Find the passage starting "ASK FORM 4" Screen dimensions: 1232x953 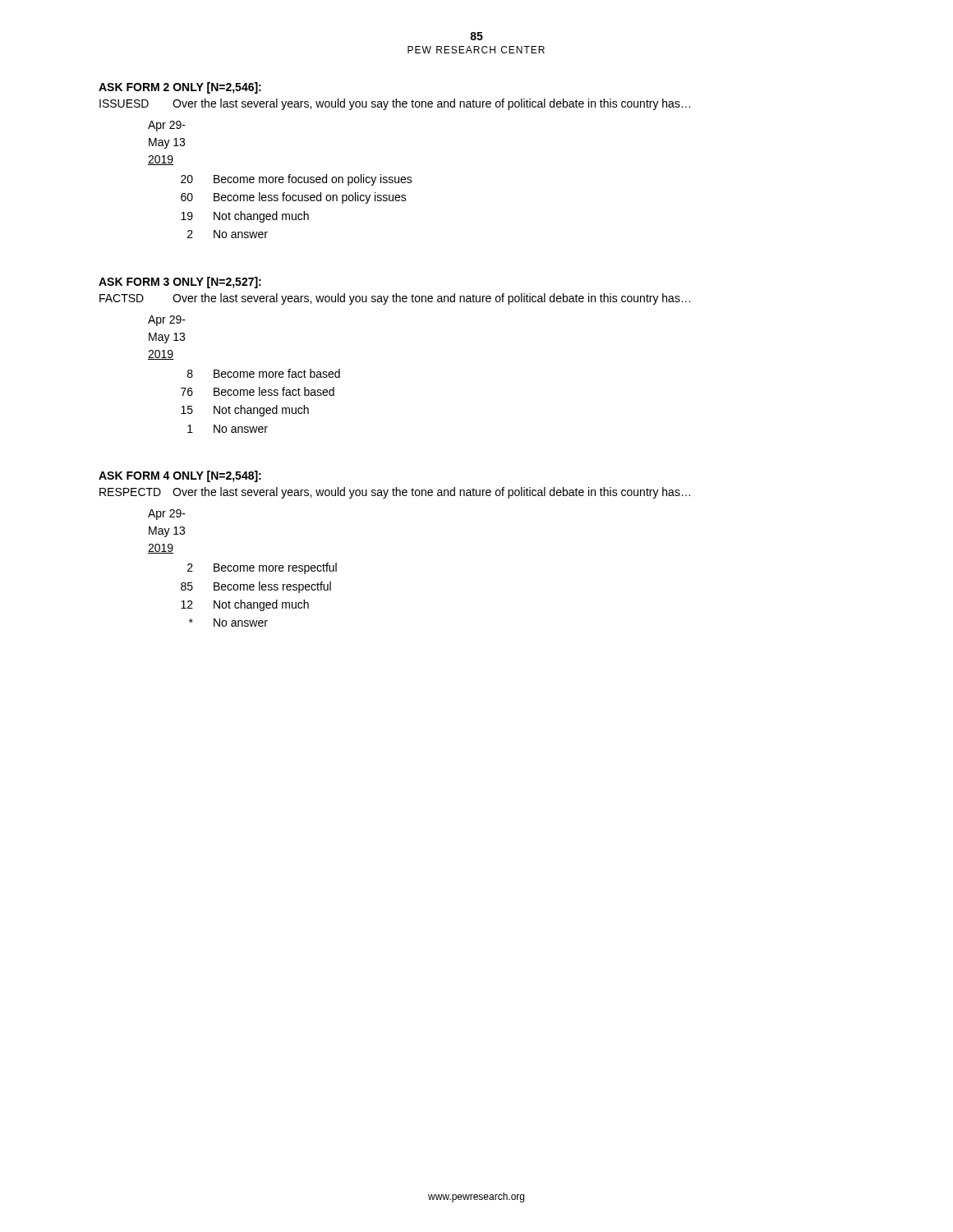pos(180,476)
